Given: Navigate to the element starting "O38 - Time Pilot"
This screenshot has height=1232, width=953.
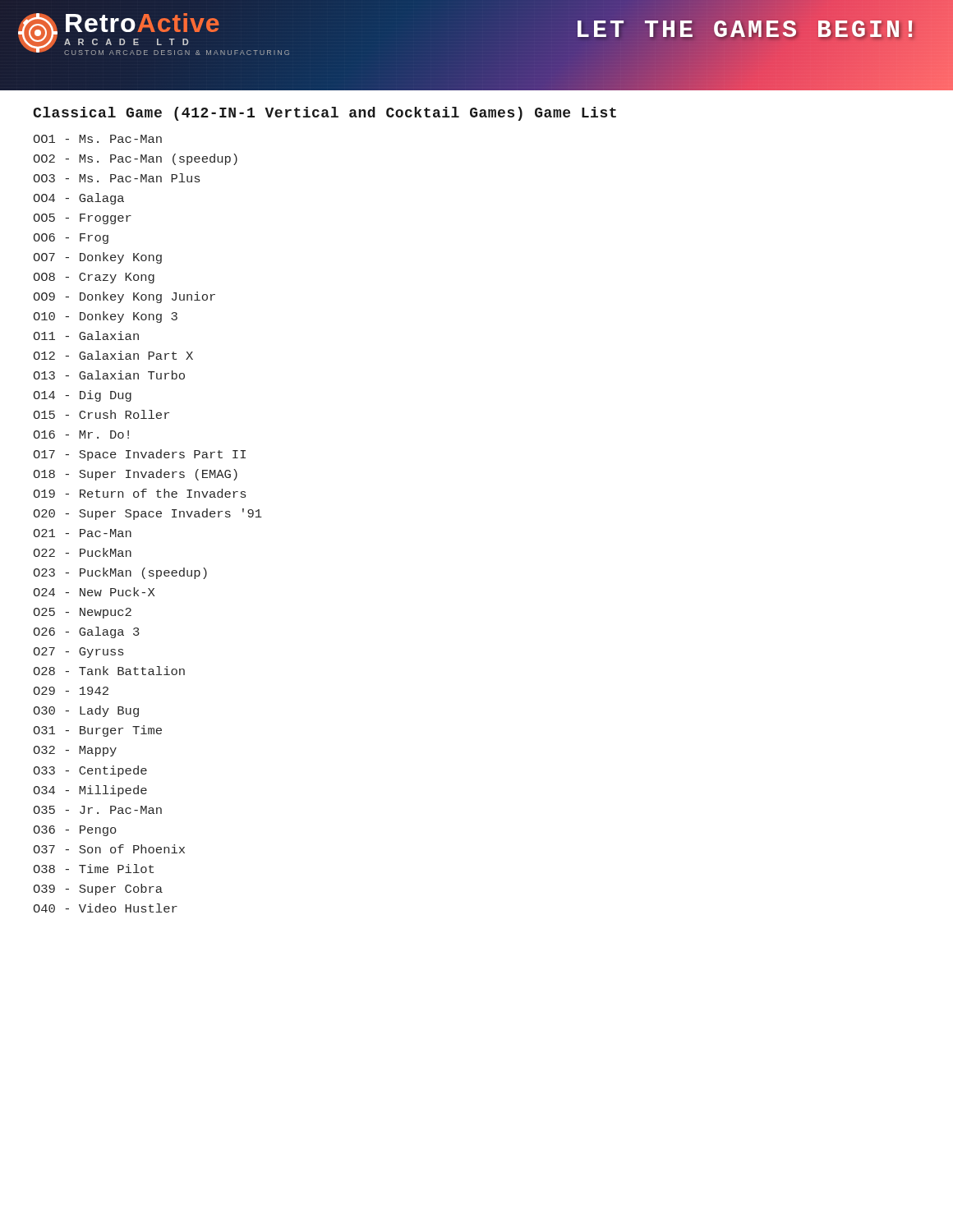Looking at the screenshot, I should [x=94, y=869].
